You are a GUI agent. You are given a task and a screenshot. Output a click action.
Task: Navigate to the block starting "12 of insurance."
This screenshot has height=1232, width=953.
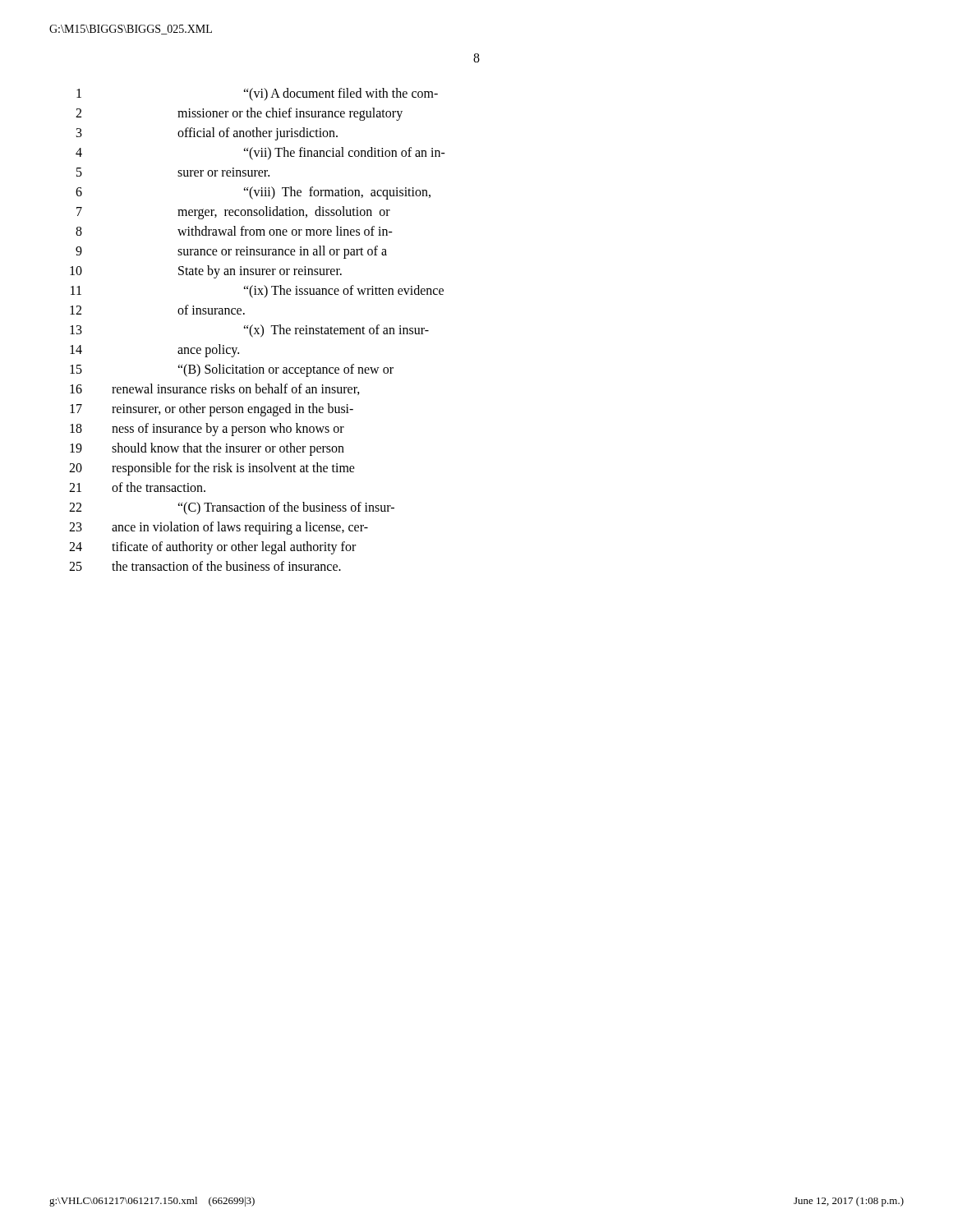click(79, 310)
